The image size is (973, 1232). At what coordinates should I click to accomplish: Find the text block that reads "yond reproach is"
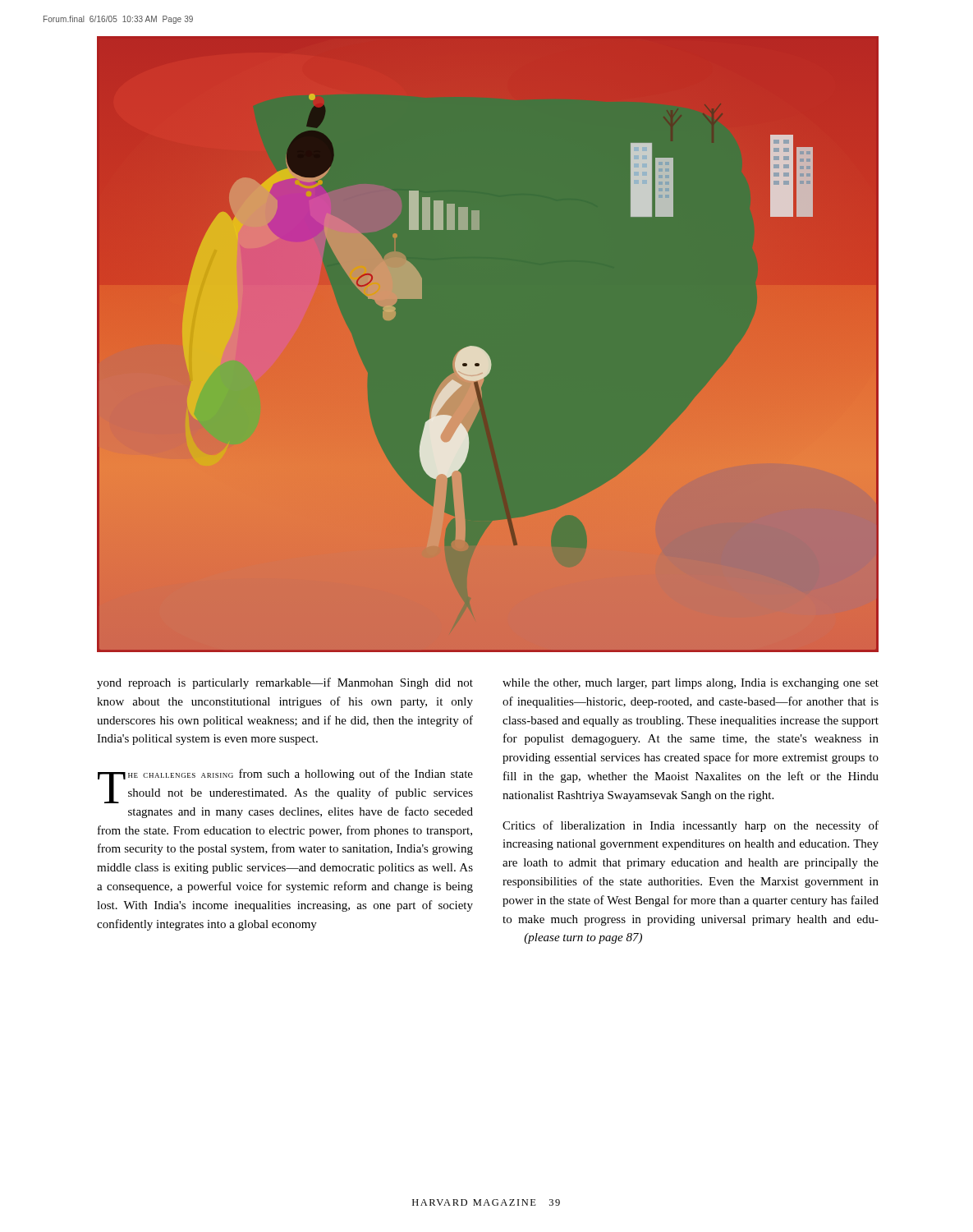pyautogui.click(x=285, y=711)
